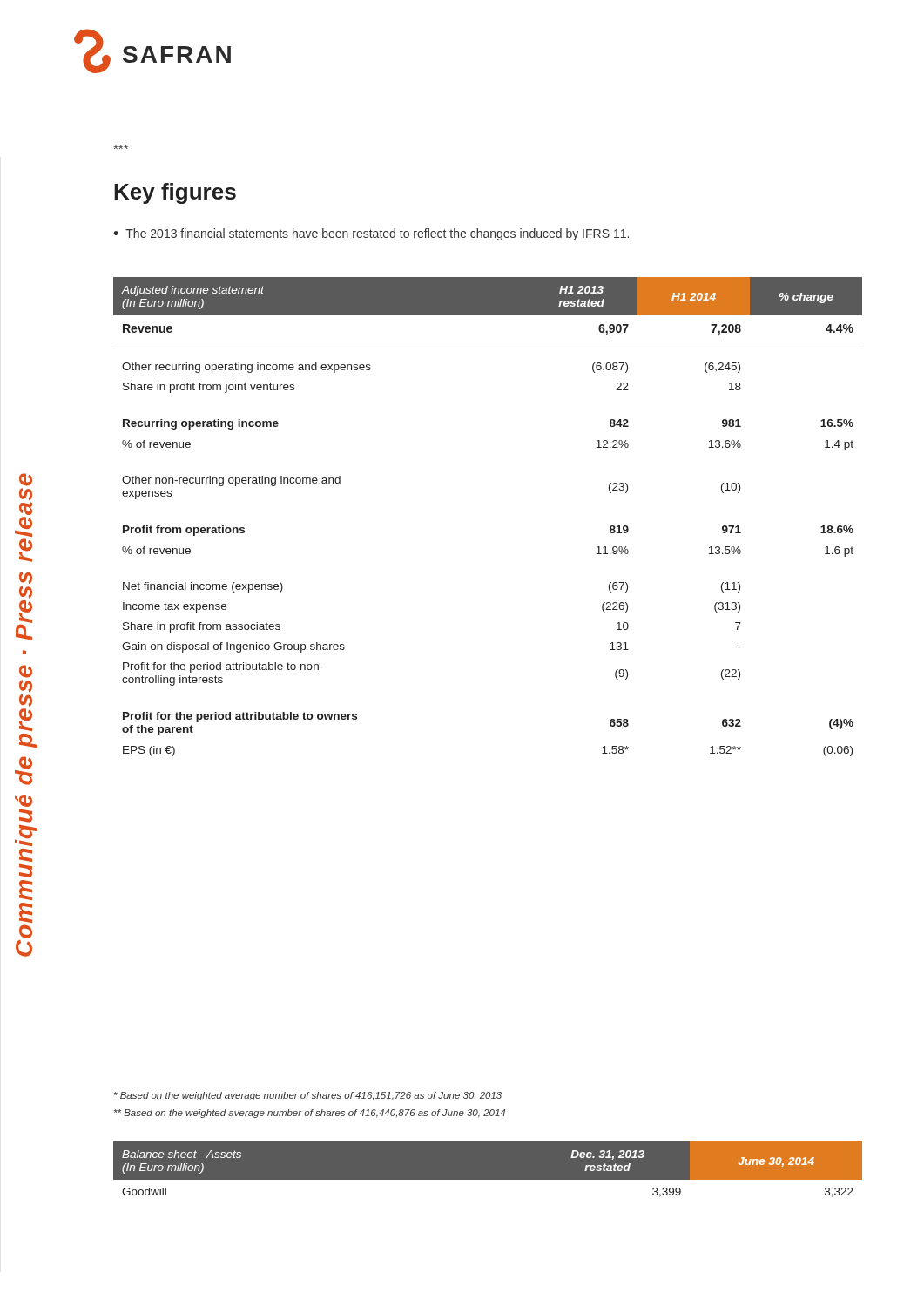Viewport: 924px width, 1307px height.
Task: Navigate to the text starting "Based on the weighted average number of shares"
Action: (309, 1104)
